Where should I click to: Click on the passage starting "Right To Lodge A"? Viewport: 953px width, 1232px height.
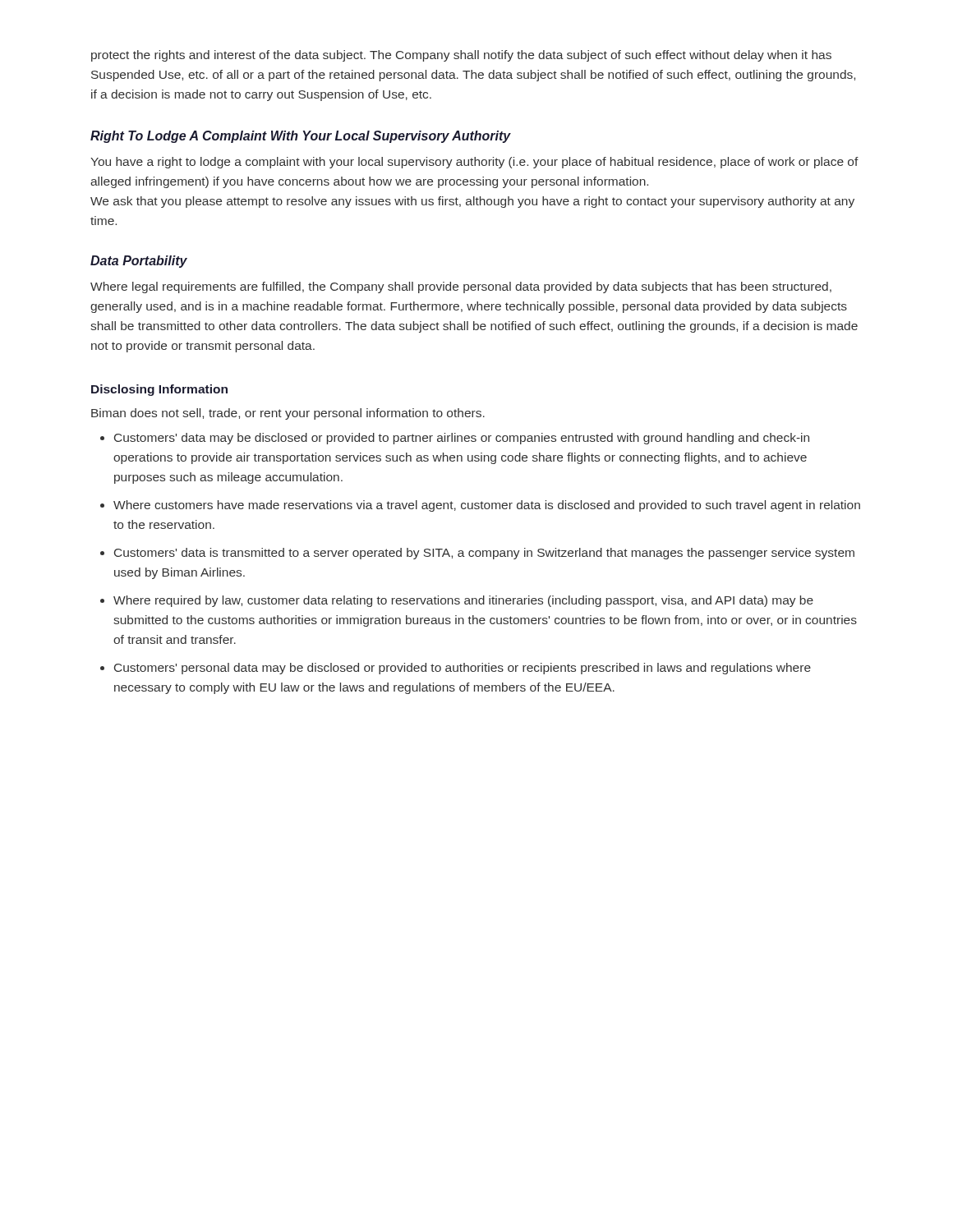coord(300,136)
